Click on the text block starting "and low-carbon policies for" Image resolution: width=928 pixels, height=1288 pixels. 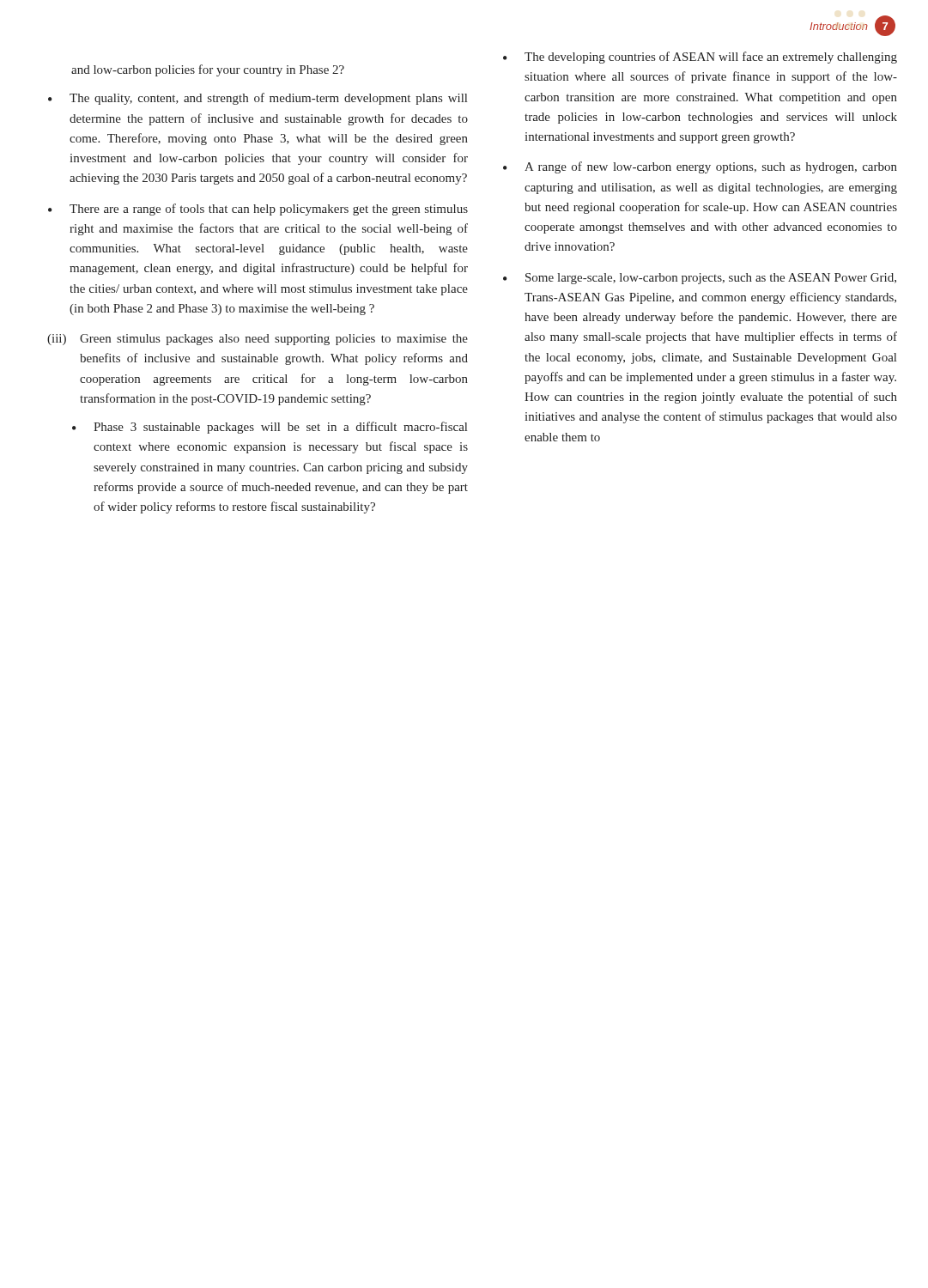coord(270,70)
